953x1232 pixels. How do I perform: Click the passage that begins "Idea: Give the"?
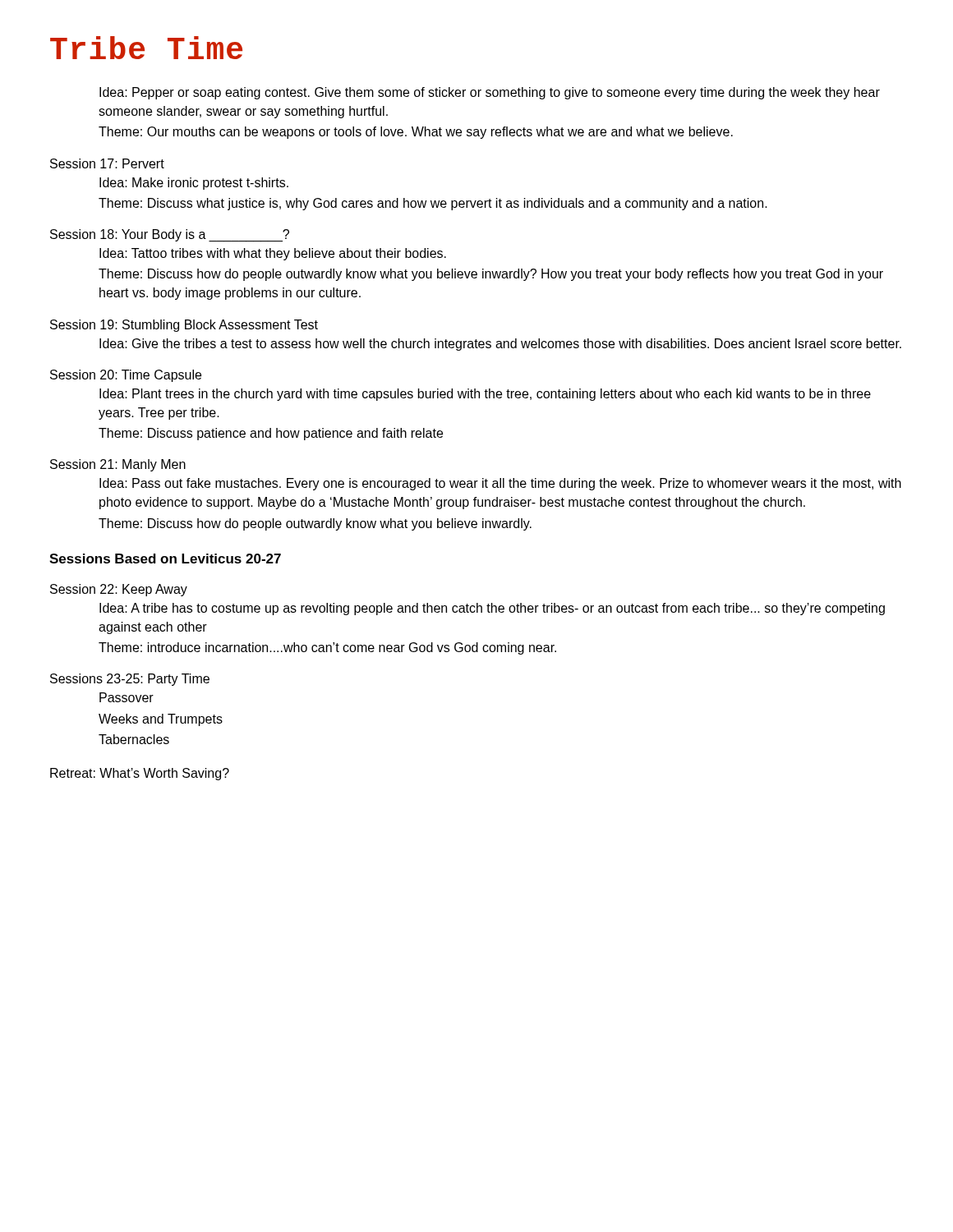[x=501, y=343]
